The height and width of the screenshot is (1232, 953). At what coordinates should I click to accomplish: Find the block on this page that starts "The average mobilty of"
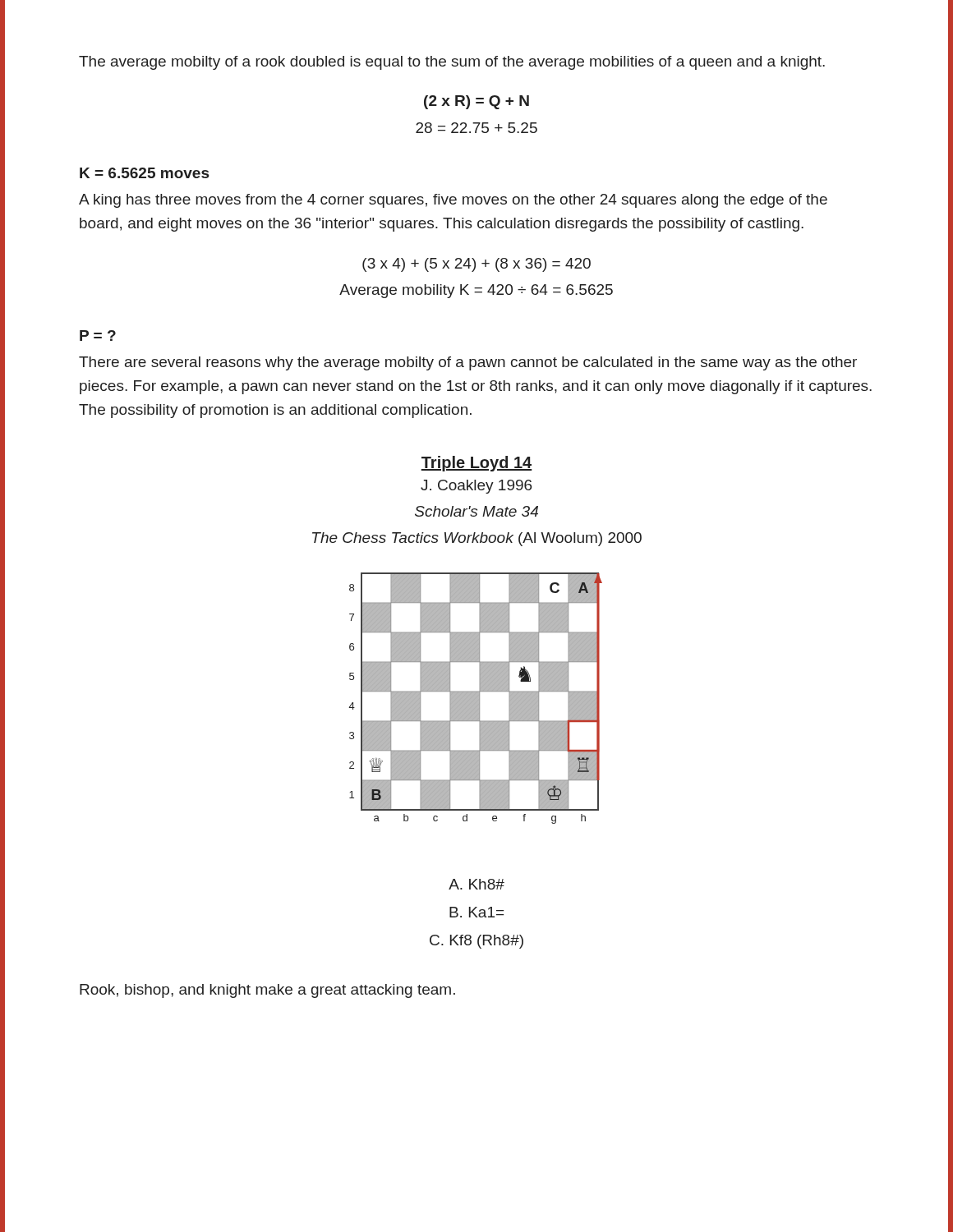click(452, 61)
